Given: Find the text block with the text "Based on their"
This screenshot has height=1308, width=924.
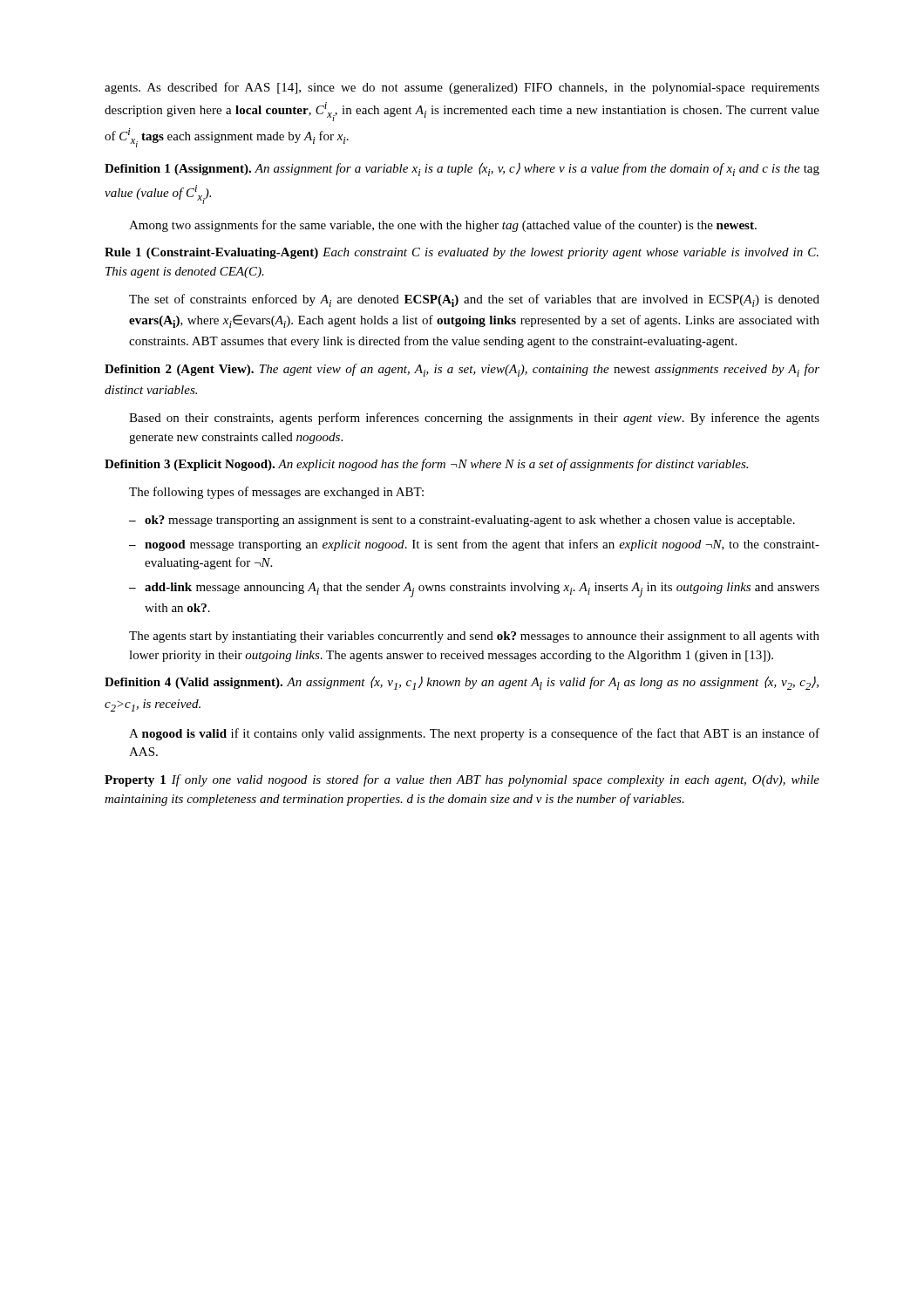Looking at the screenshot, I should point(474,428).
